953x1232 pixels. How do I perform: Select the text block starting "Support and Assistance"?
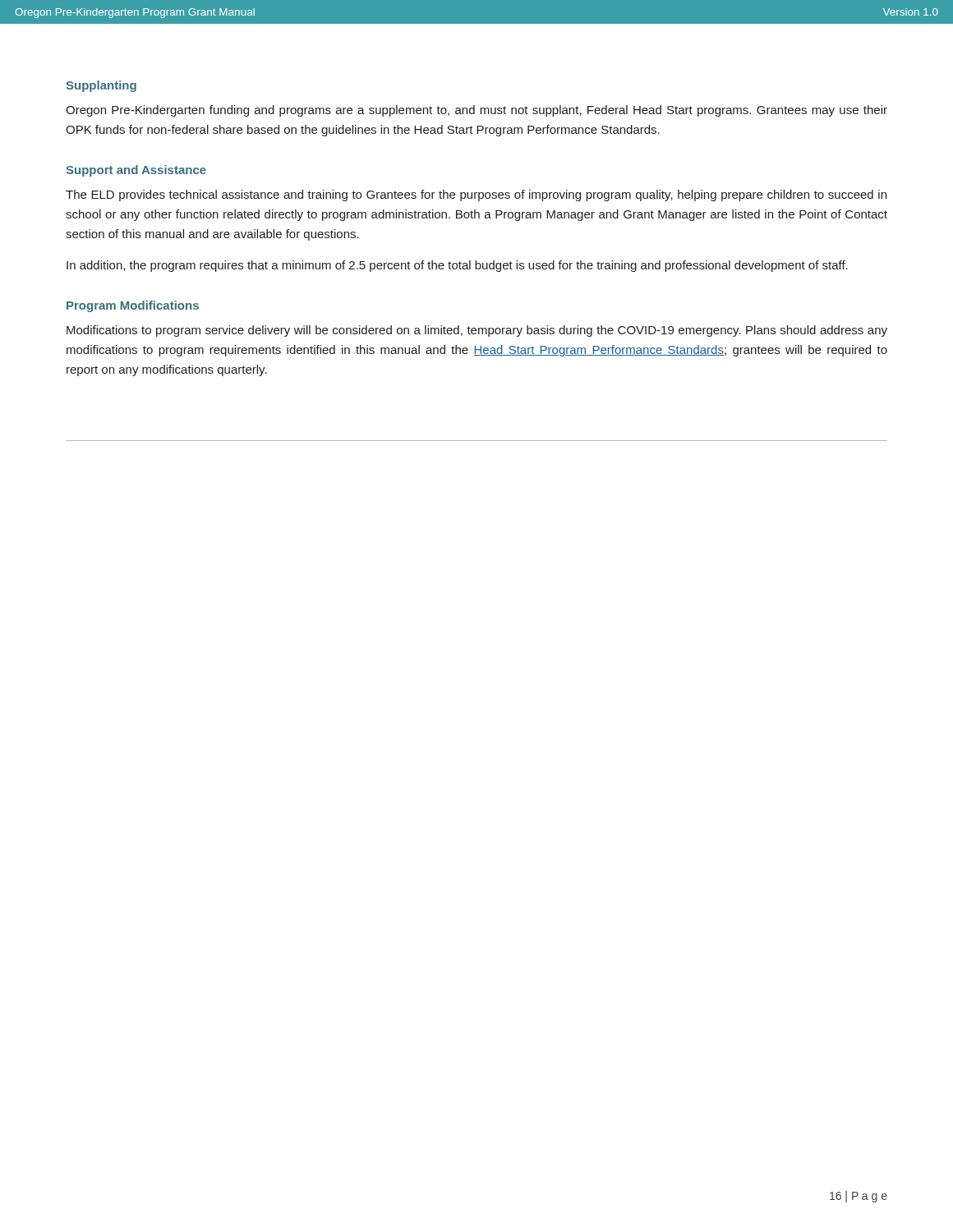click(x=136, y=170)
